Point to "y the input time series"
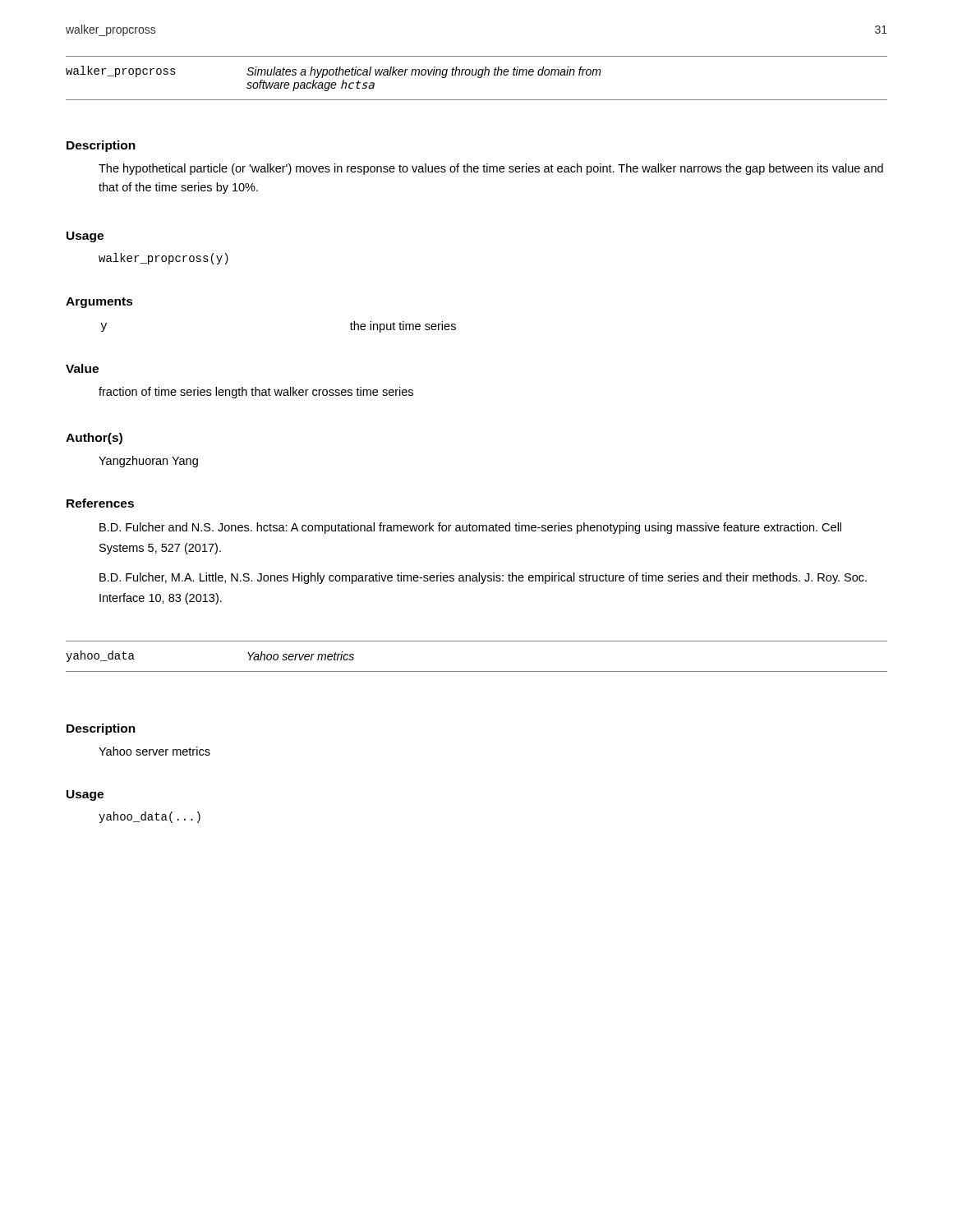 coord(103,326)
